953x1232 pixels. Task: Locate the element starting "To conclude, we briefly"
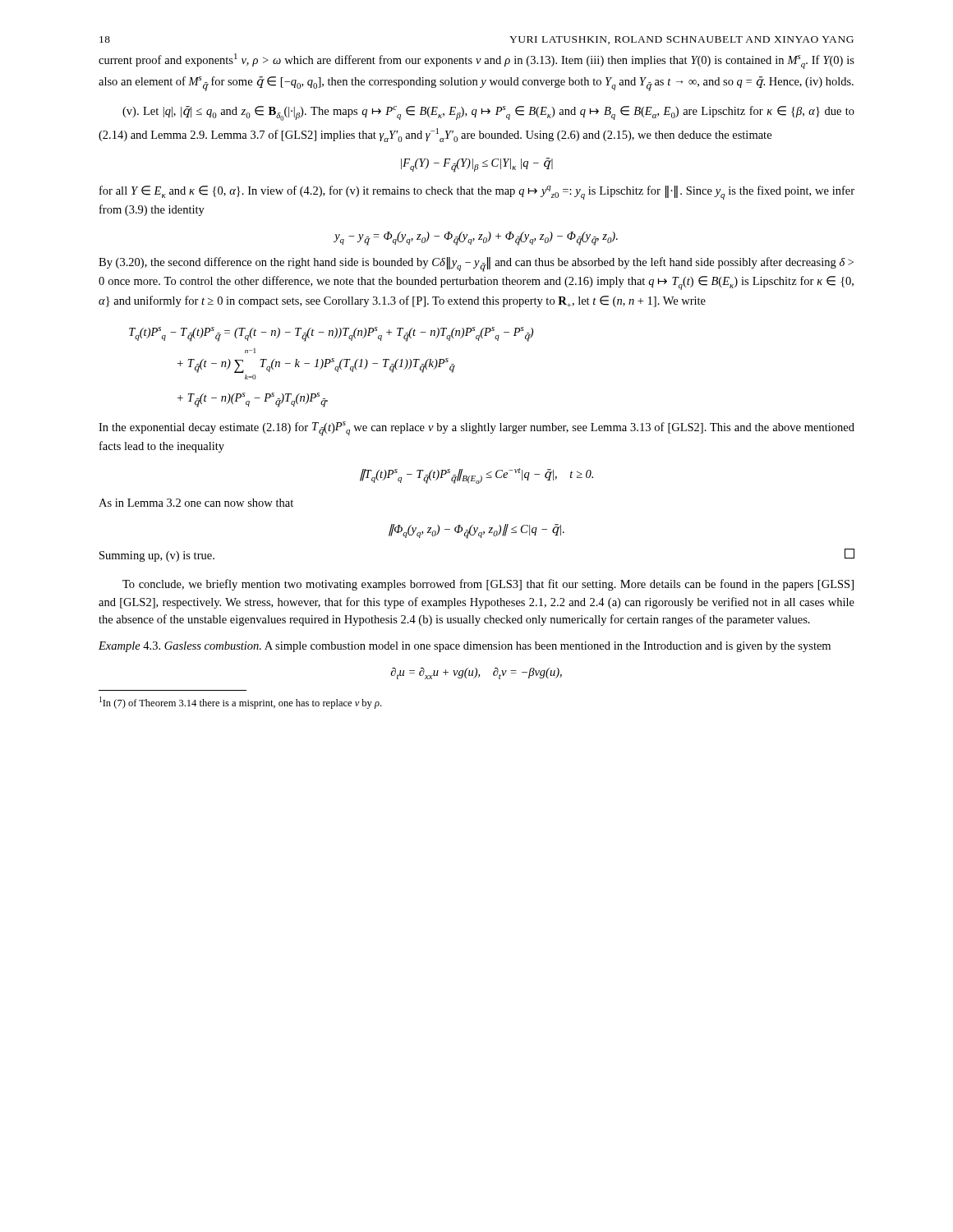476,602
